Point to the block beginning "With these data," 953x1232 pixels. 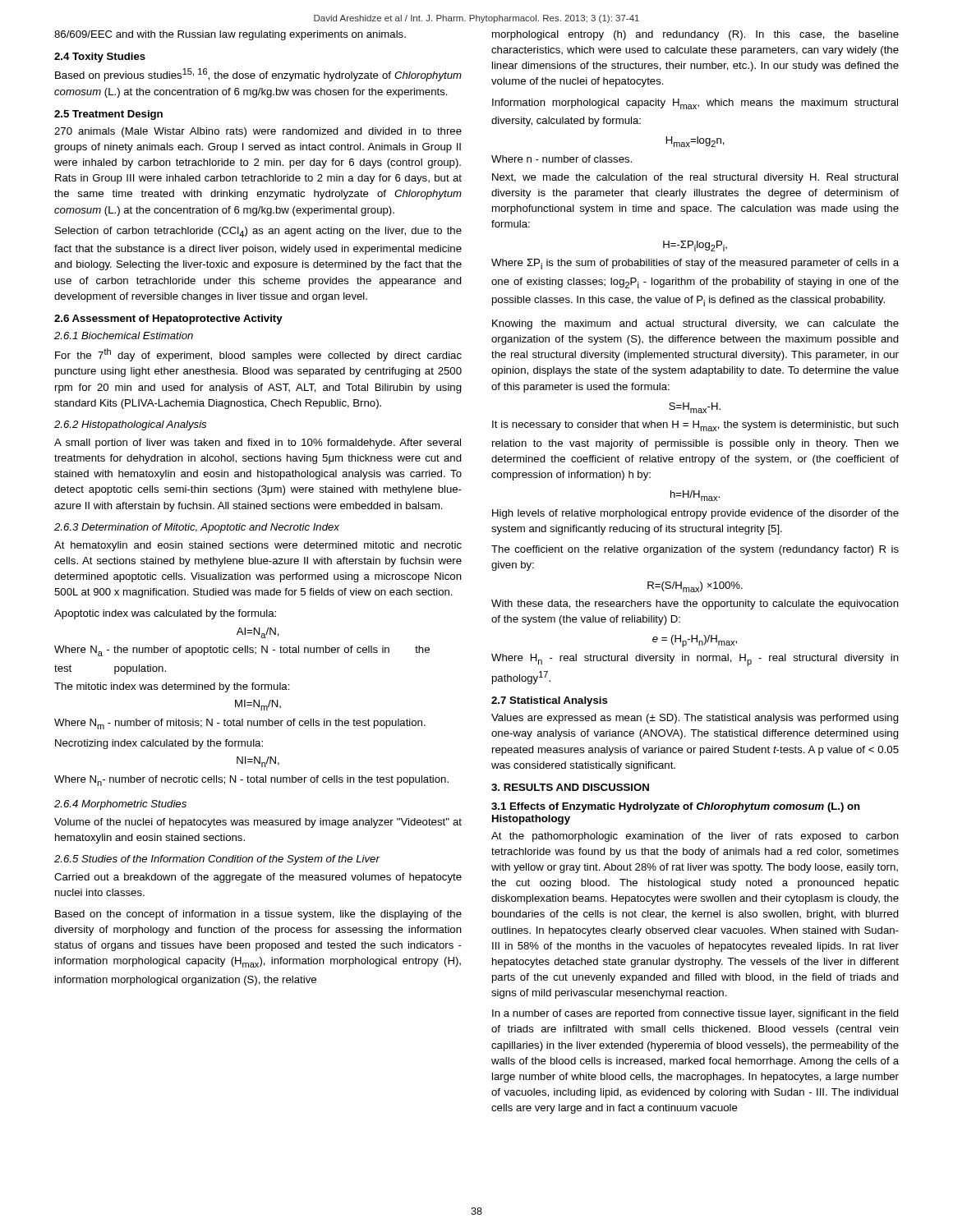(x=695, y=611)
